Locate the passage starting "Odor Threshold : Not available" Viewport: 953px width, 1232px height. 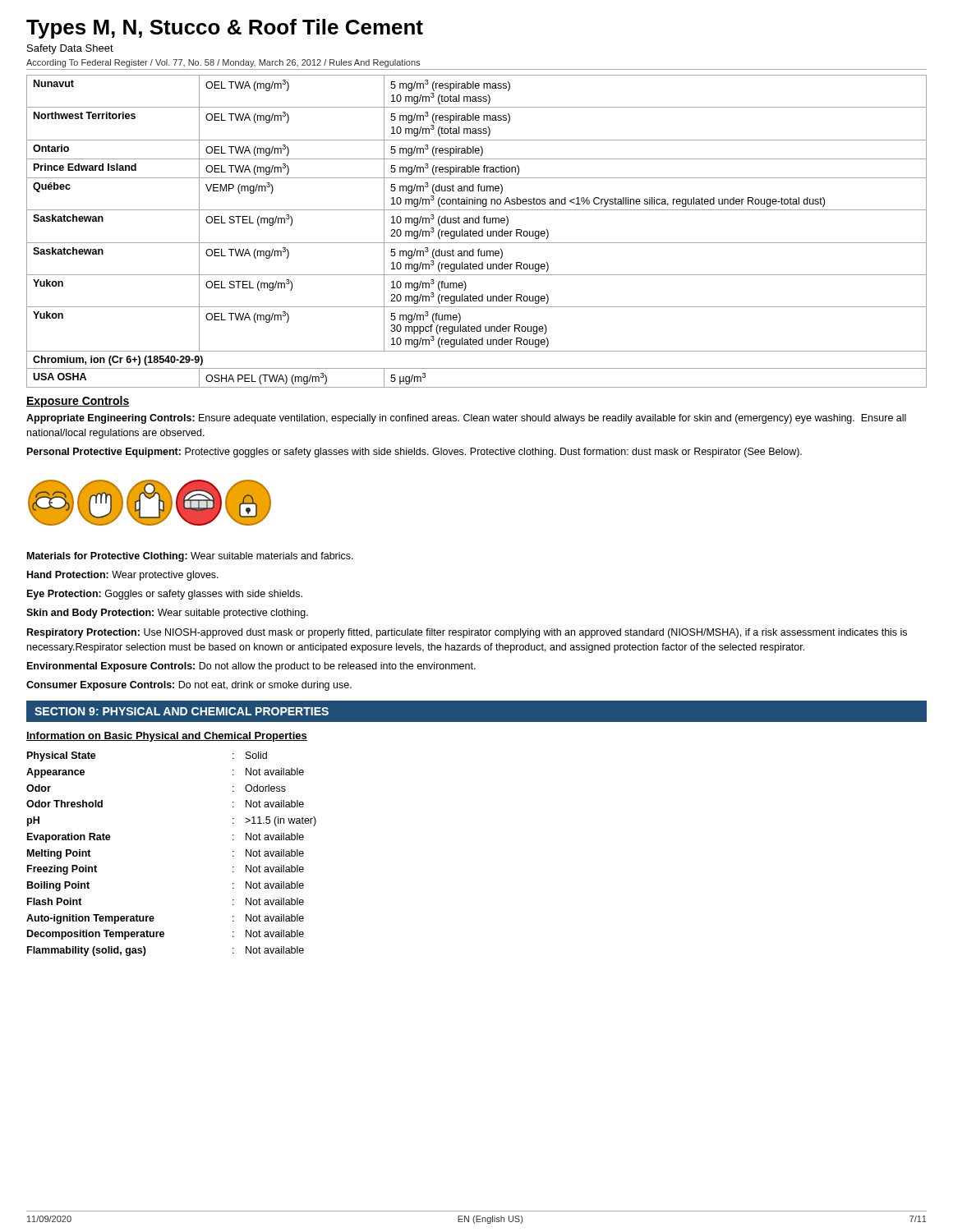(x=63, y=803)
